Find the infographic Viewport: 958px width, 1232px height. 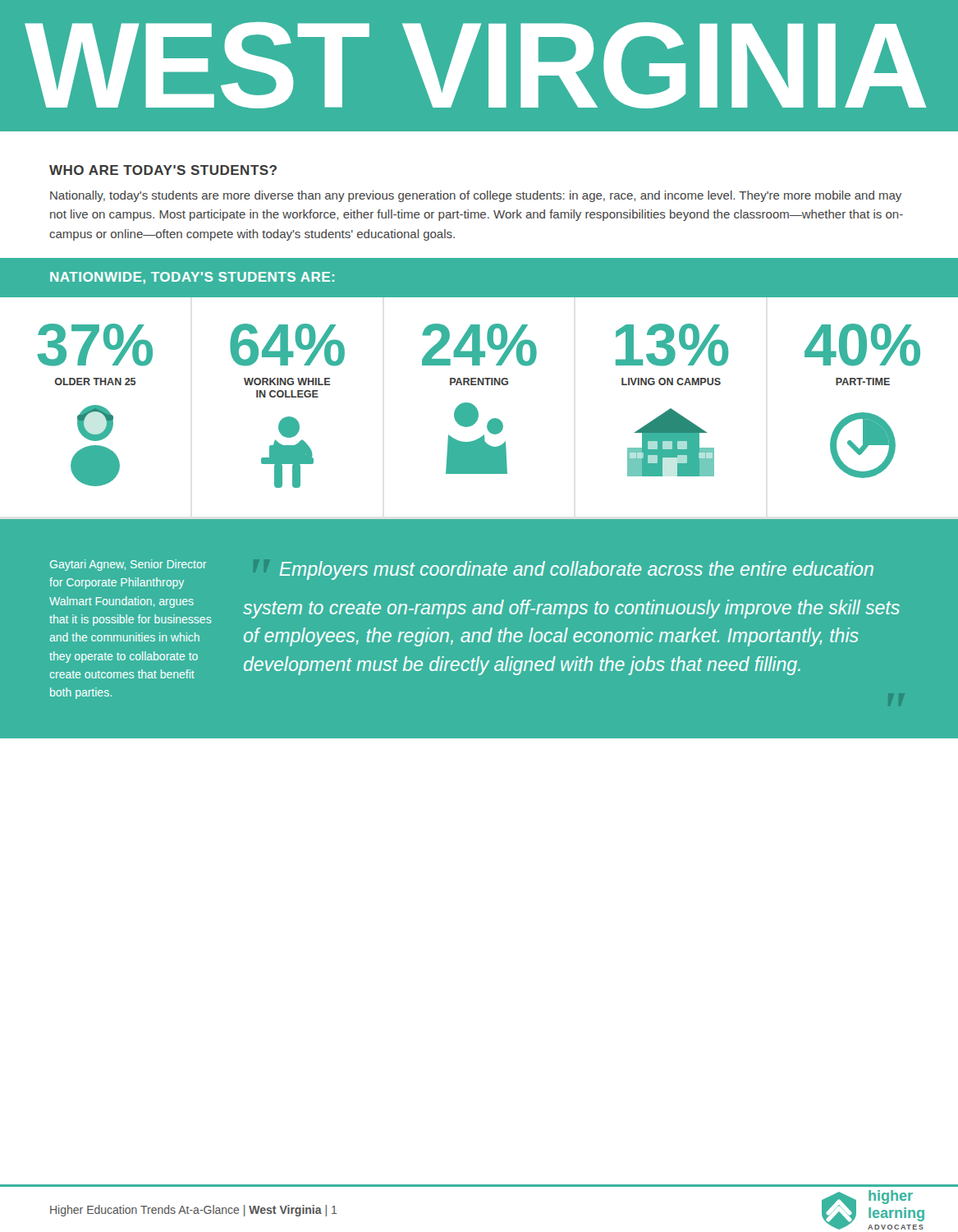pyautogui.click(x=479, y=408)
